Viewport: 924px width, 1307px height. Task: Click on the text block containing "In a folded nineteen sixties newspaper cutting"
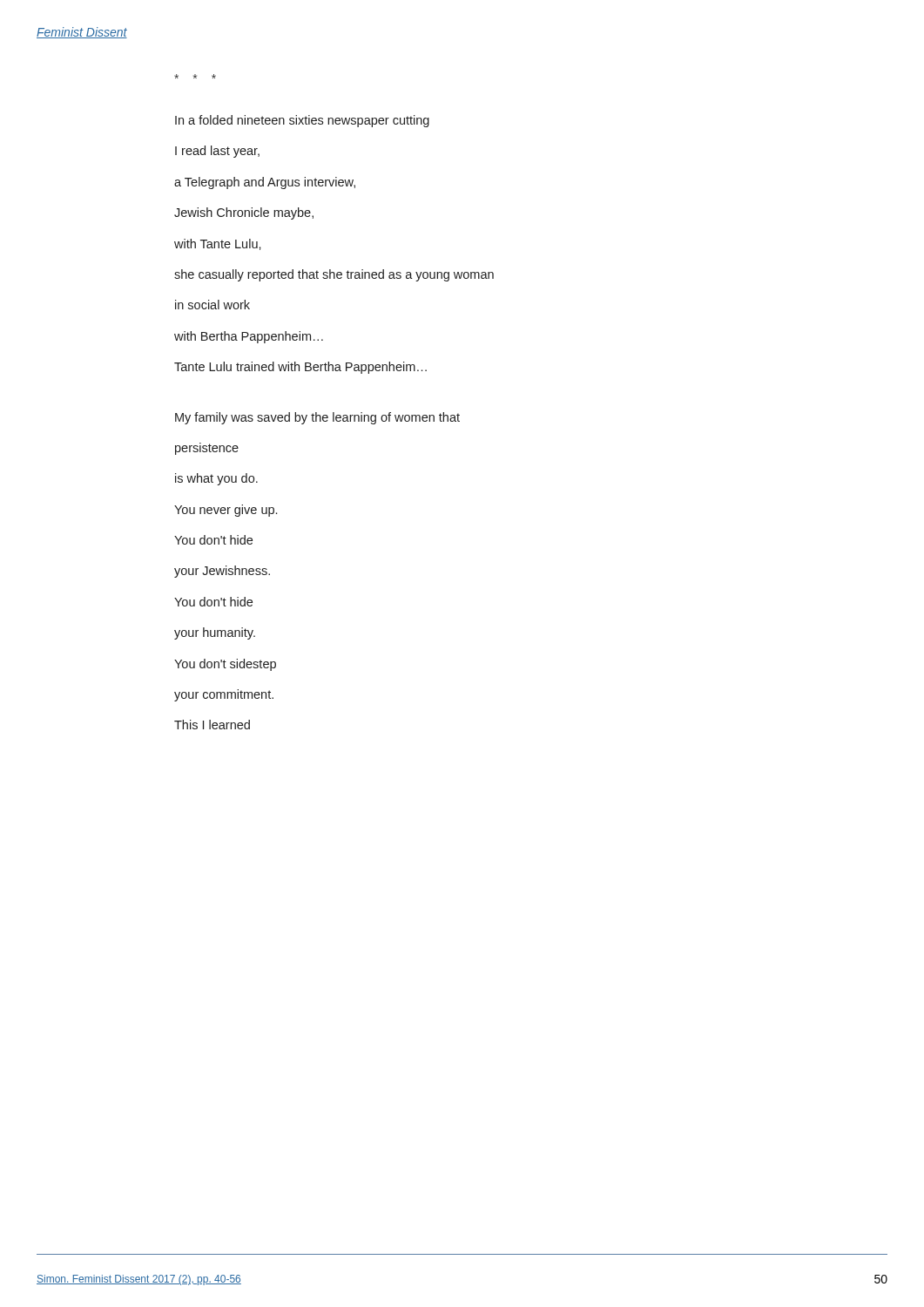(302, 121)
